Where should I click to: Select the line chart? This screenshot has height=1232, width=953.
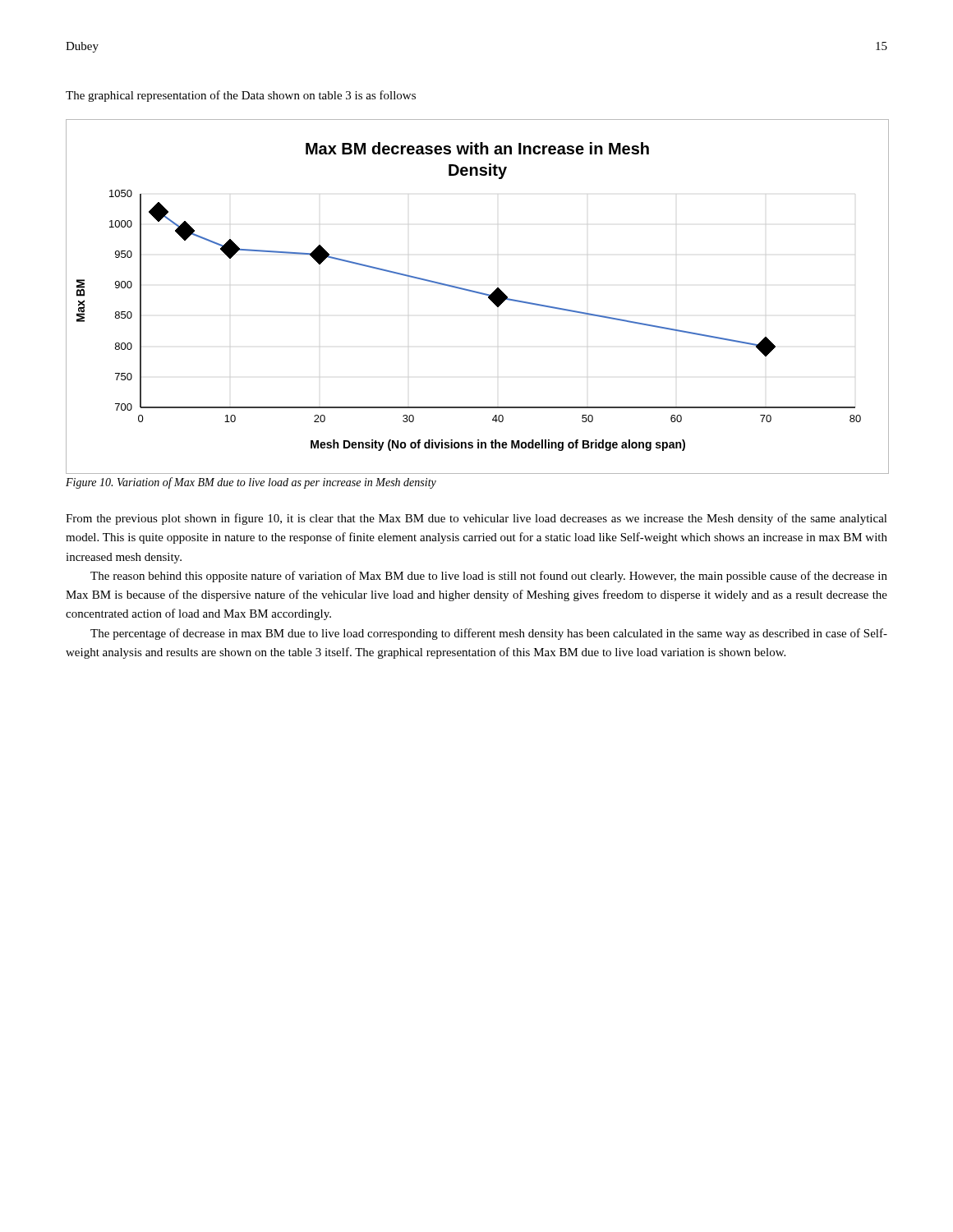[x=476, y=296]
